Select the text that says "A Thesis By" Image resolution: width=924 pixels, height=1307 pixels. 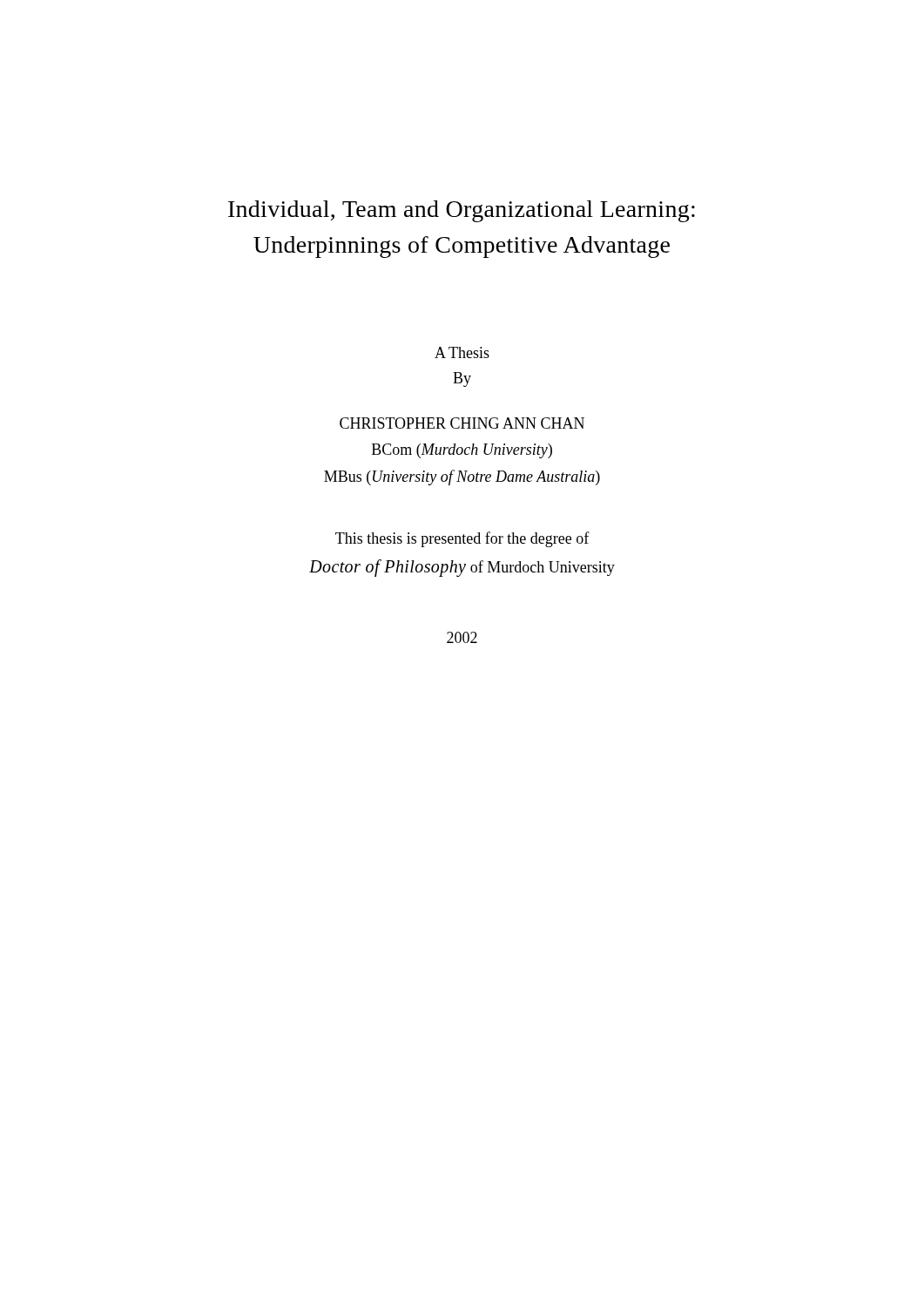[462, 366]
